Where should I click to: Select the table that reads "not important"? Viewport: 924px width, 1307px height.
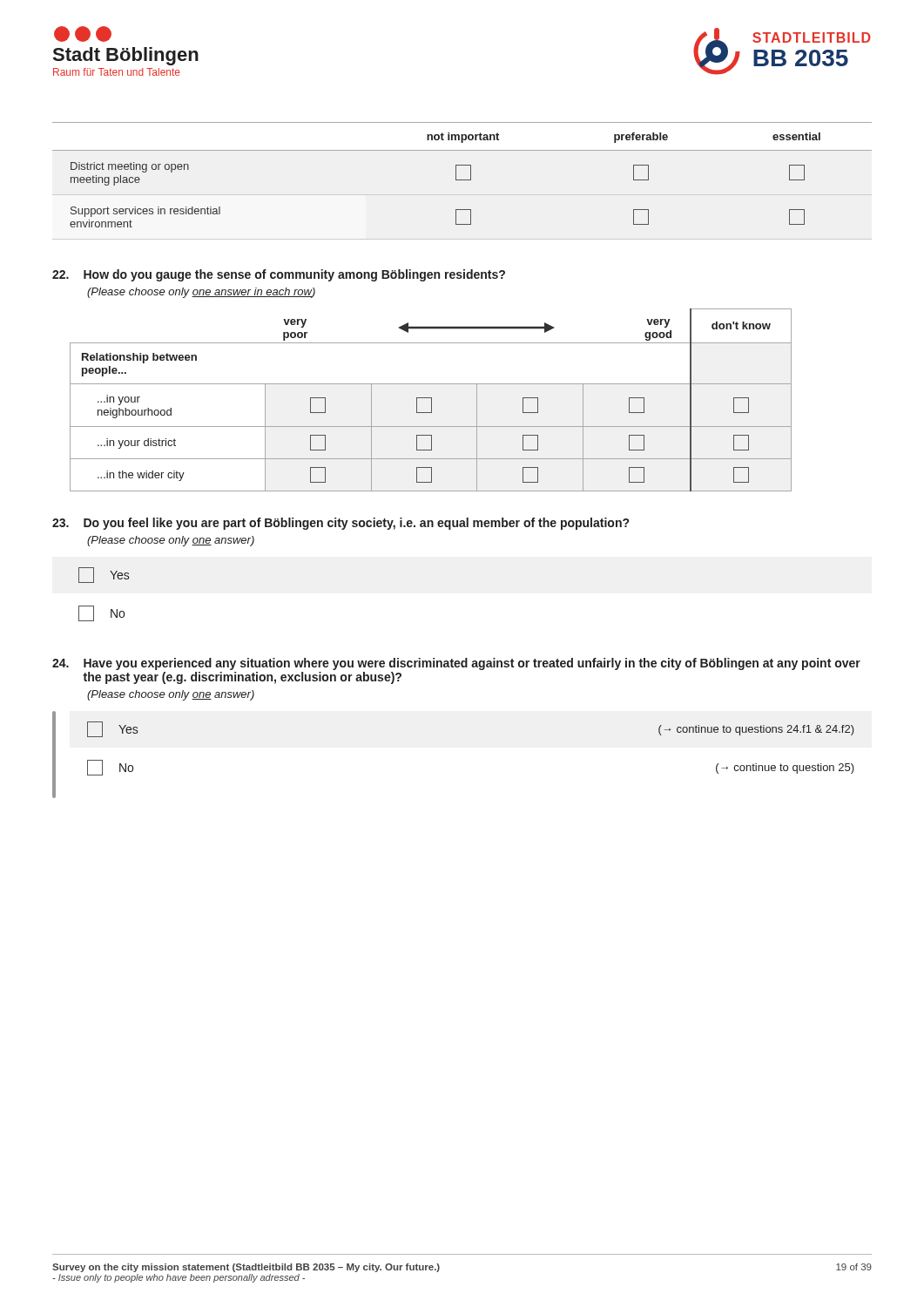pyautogui.click(x=462, y=181)
